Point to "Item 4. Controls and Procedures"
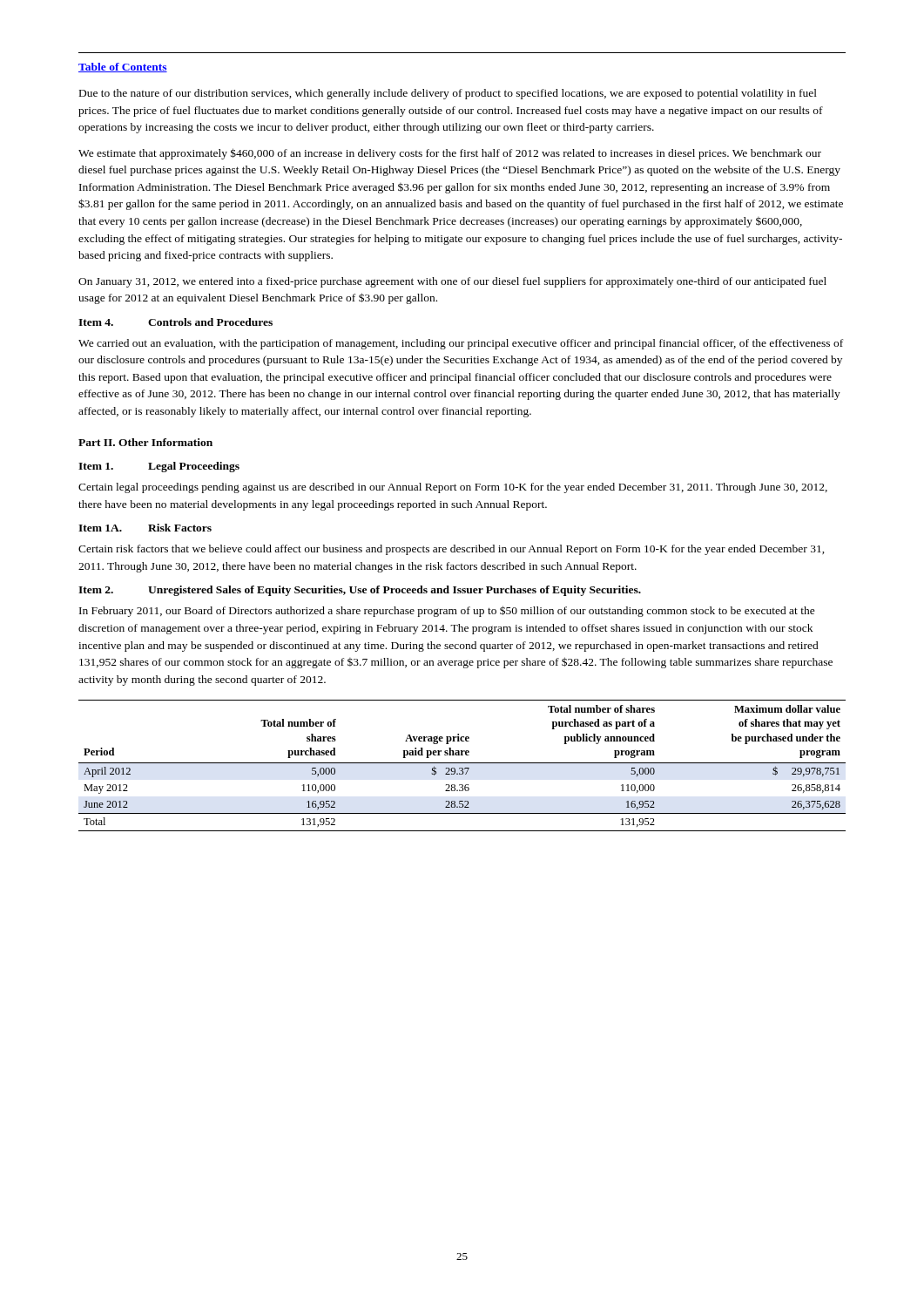The width and height of the screenshot is (924, 1307). pyautogui.click(x=175, y=322)
